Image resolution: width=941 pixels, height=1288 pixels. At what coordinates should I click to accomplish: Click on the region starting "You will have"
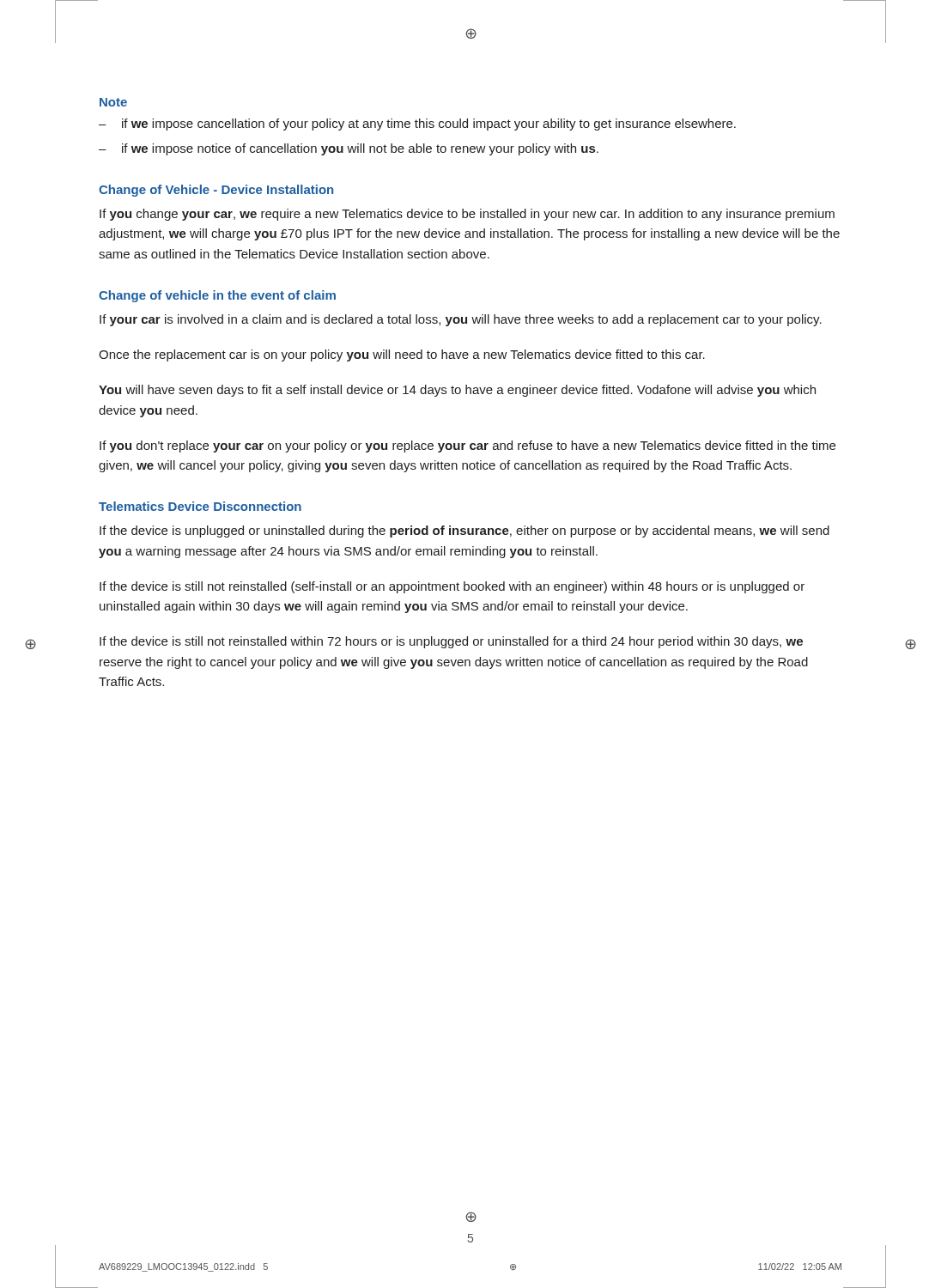coord(458,400)
